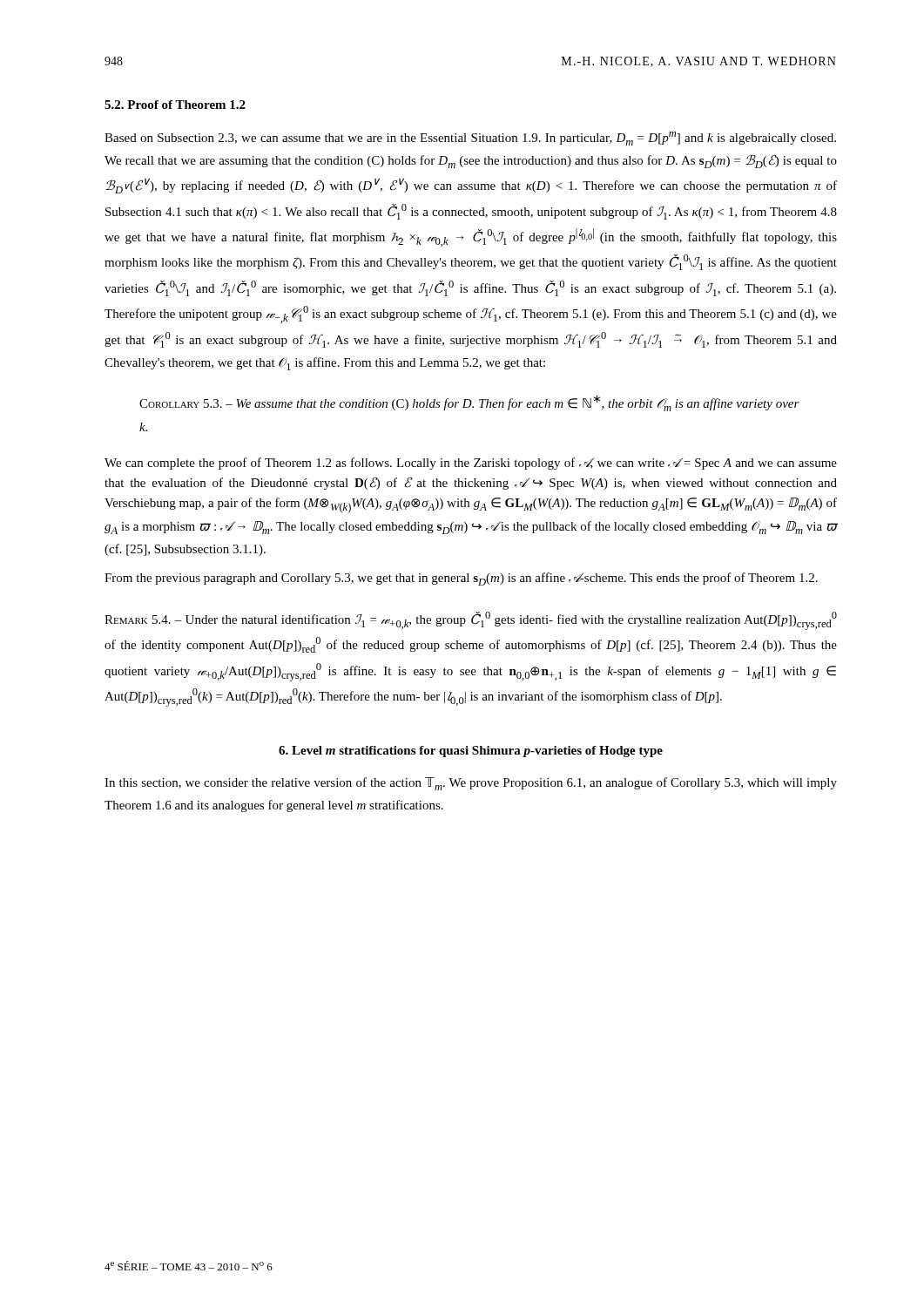Click on the block starting "6. Level m stratifications for quasi Shimura p-varieties"

(471, 750)
